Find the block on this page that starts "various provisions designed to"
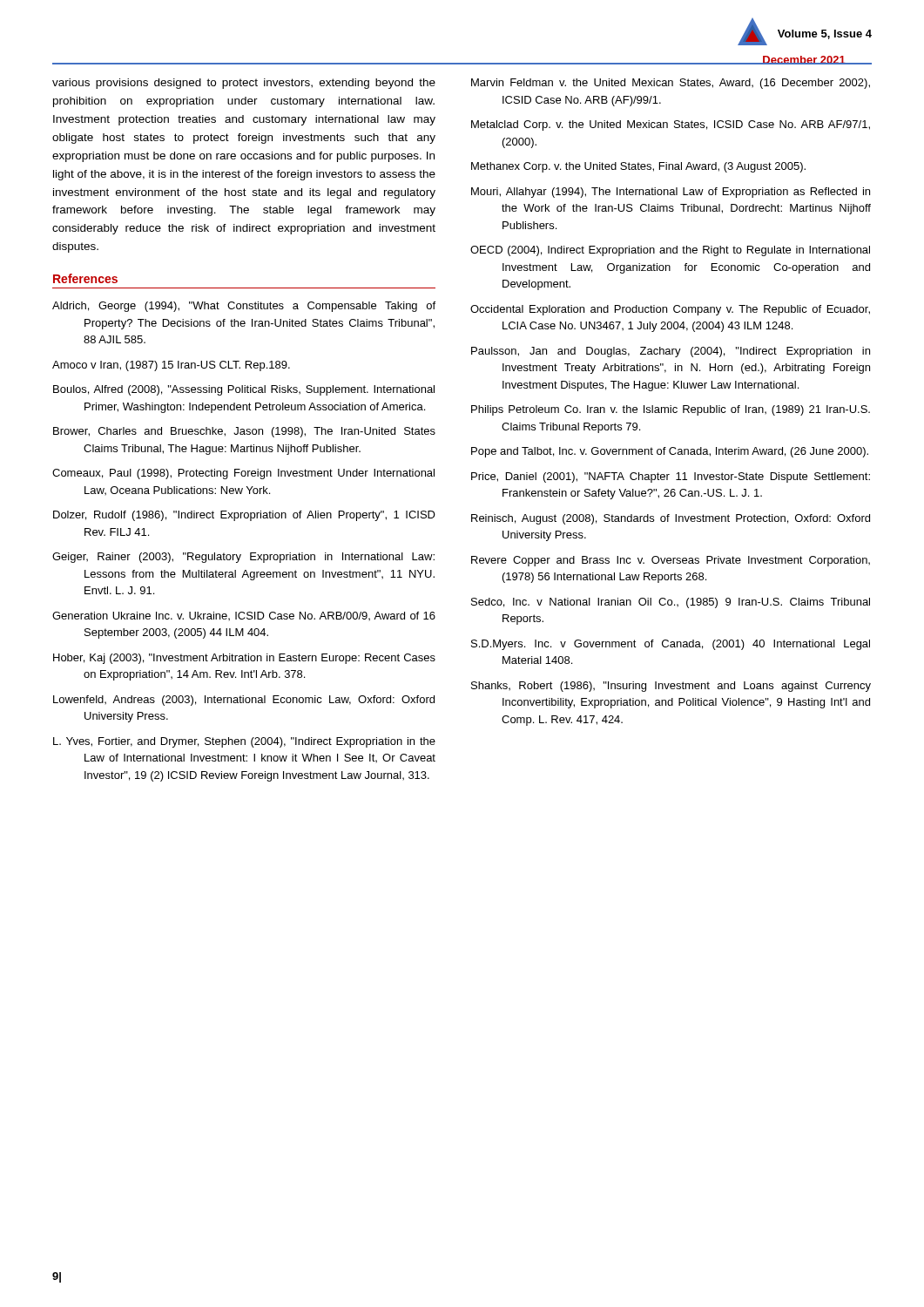The height and width of the screenshot is (1307, 924). click(x=244, y=164)
